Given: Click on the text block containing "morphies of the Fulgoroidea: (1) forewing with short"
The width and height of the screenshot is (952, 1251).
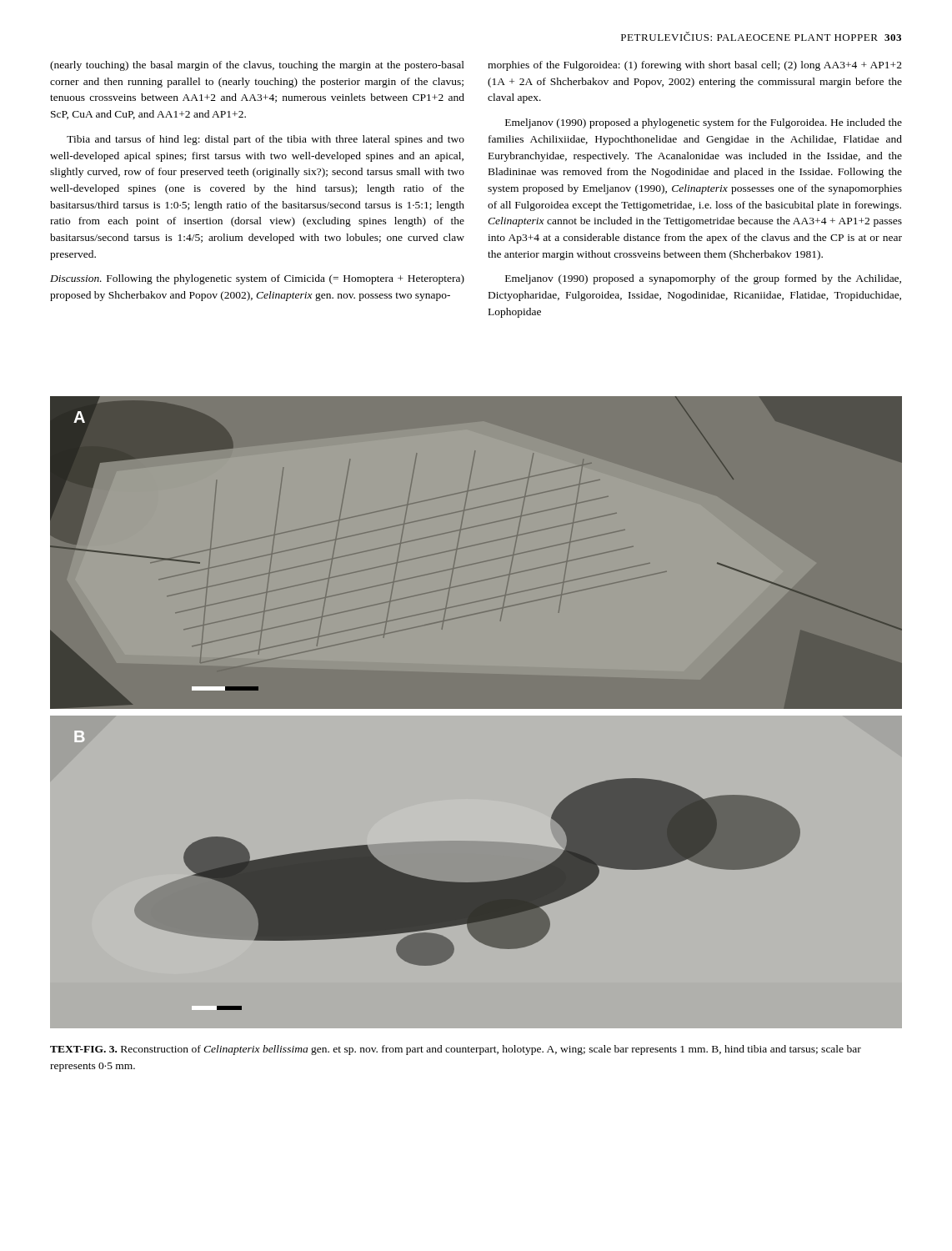Looking at the screenshot, I should [695, 81].
